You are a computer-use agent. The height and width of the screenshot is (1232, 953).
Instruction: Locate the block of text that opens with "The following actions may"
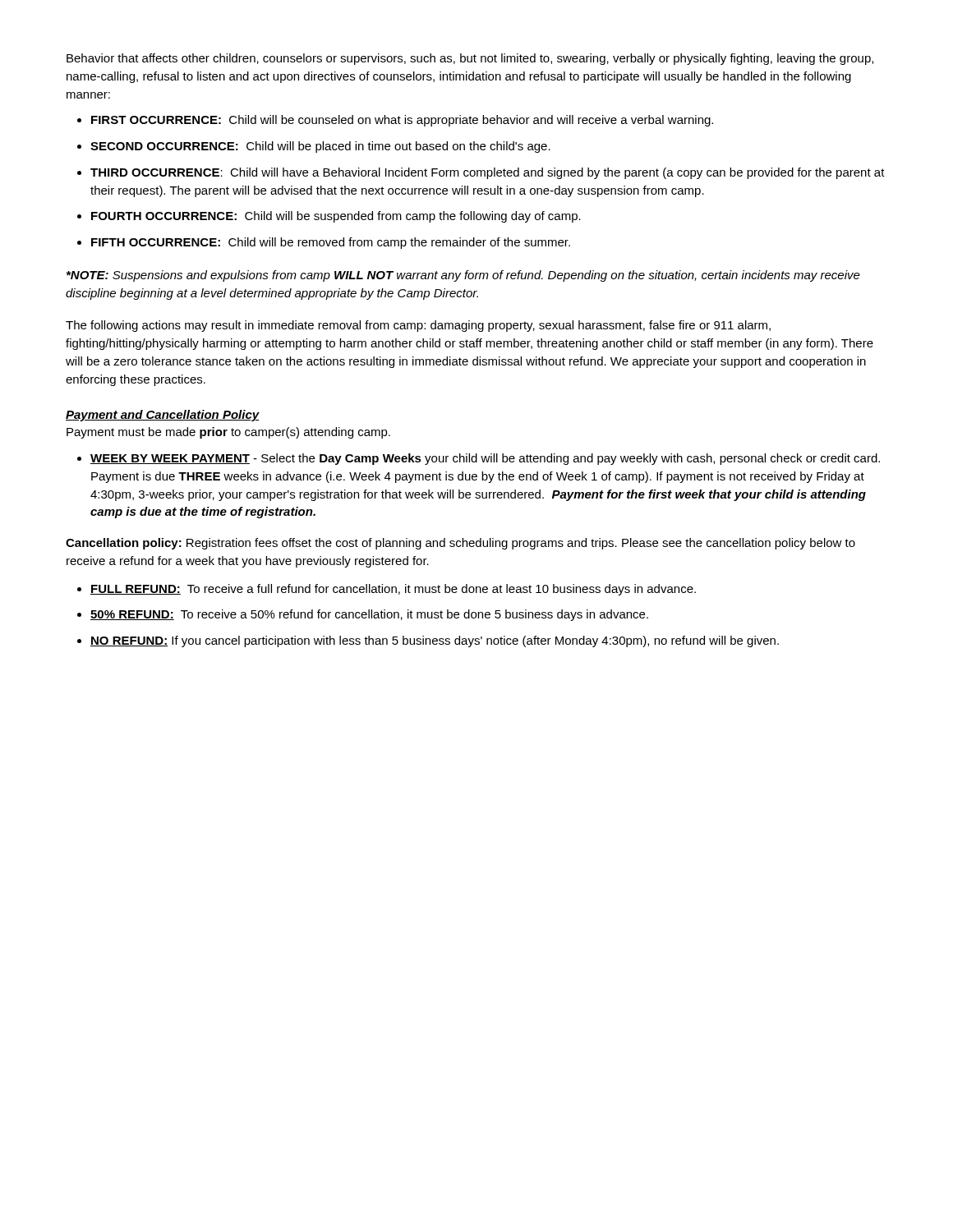[470, 352]
